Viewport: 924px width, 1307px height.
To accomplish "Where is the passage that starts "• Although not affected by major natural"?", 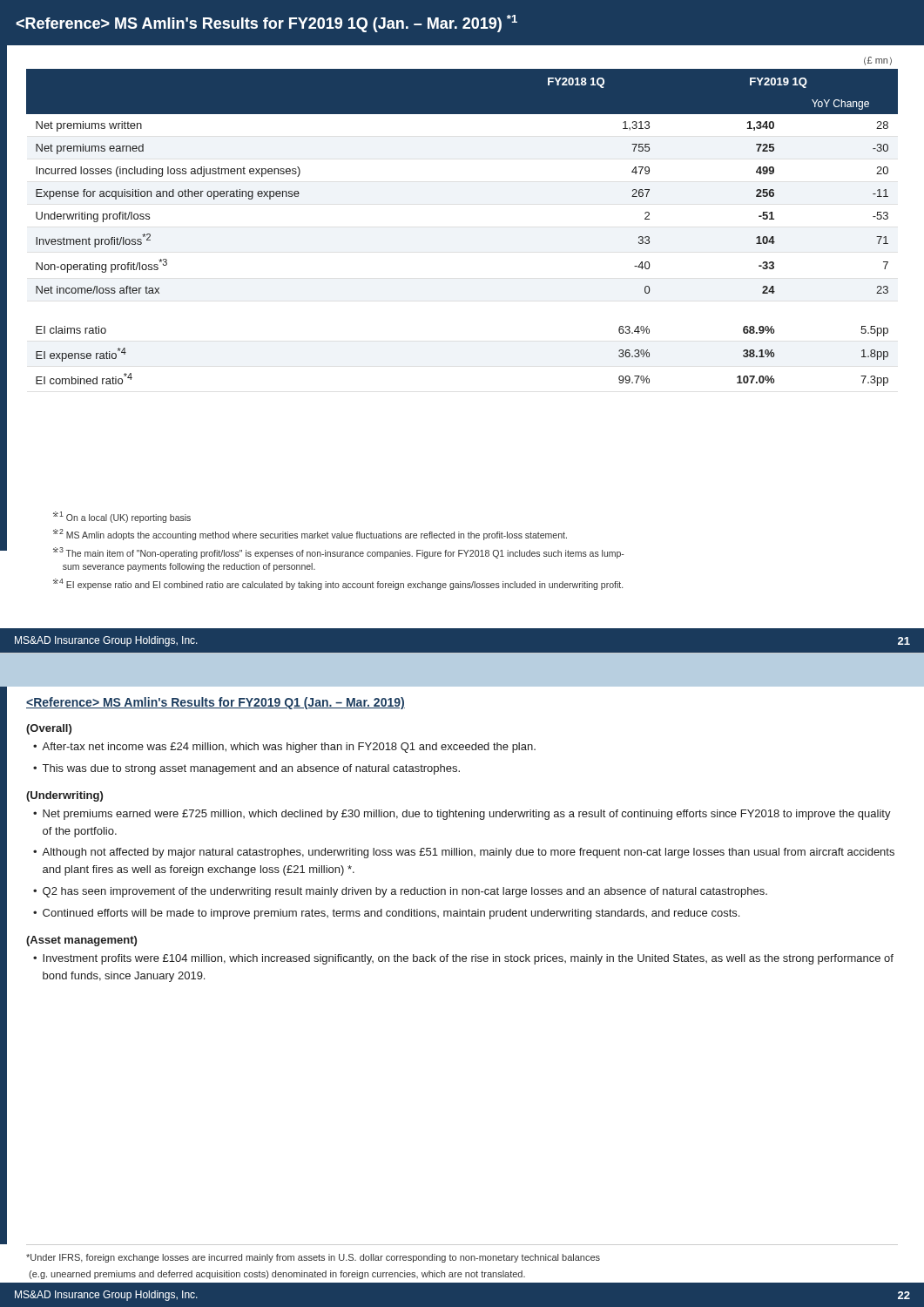I will [465, 860].
